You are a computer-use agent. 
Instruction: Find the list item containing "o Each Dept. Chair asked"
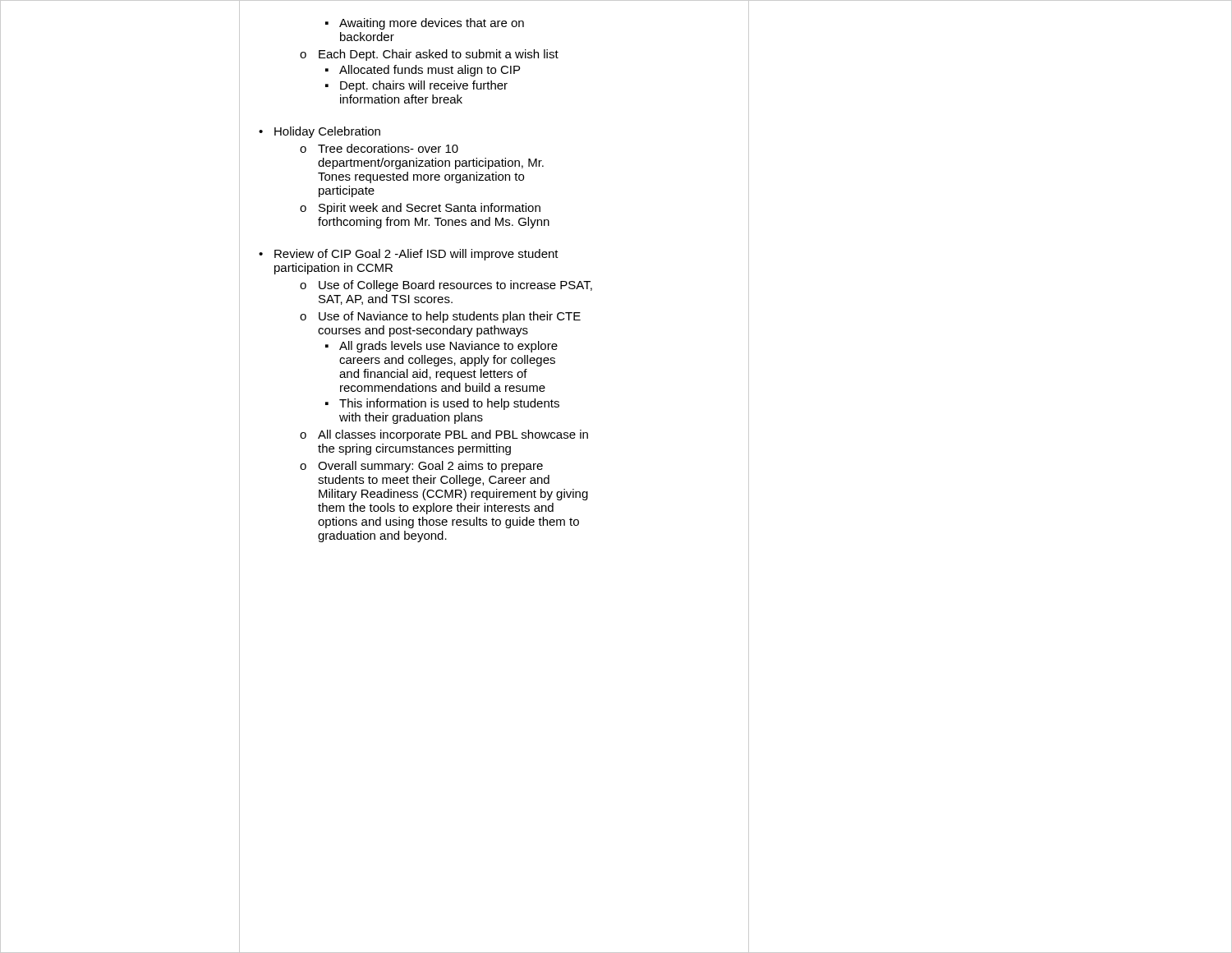point(429,54)
